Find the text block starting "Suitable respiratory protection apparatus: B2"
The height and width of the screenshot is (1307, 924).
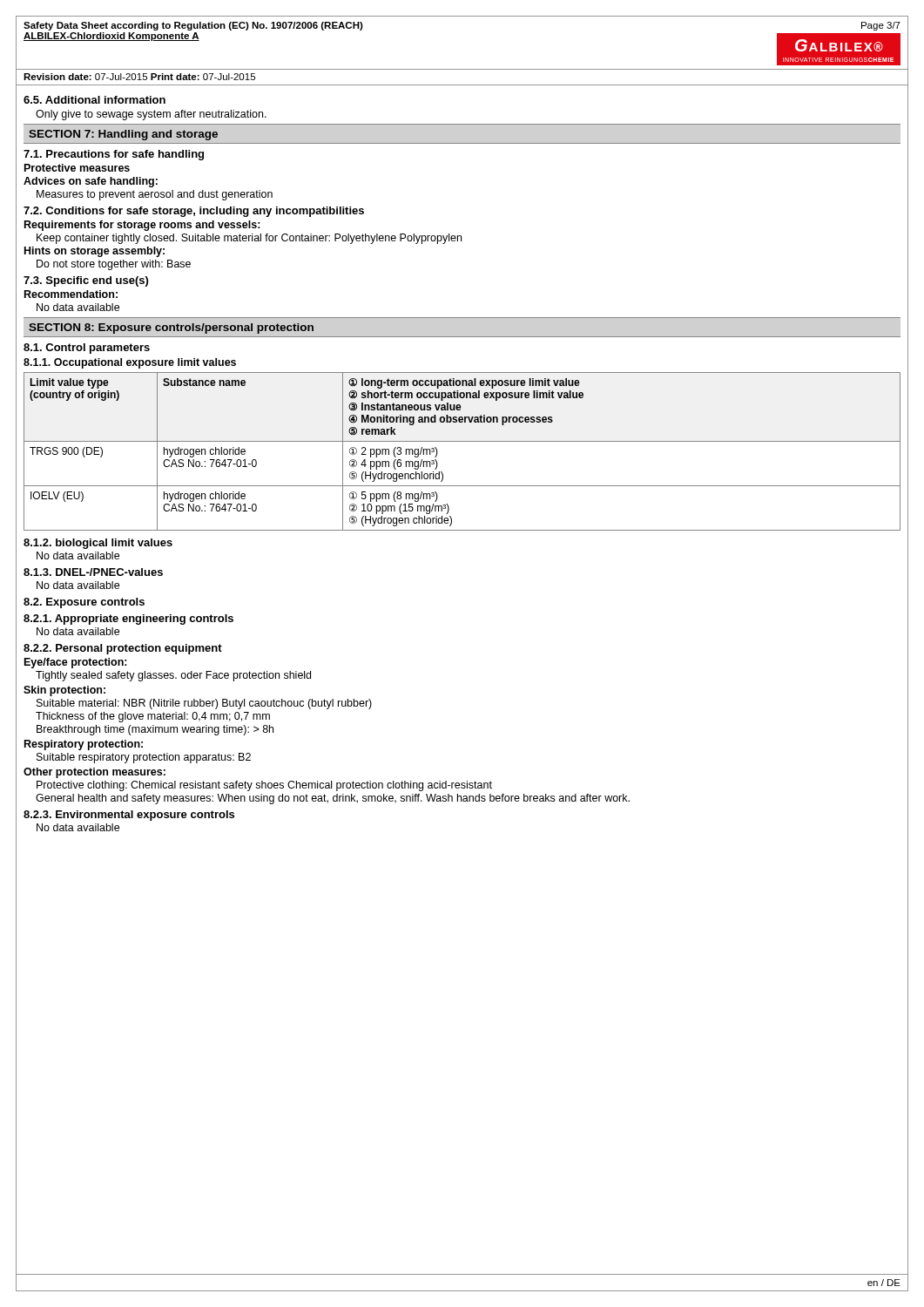pos(143,757)
